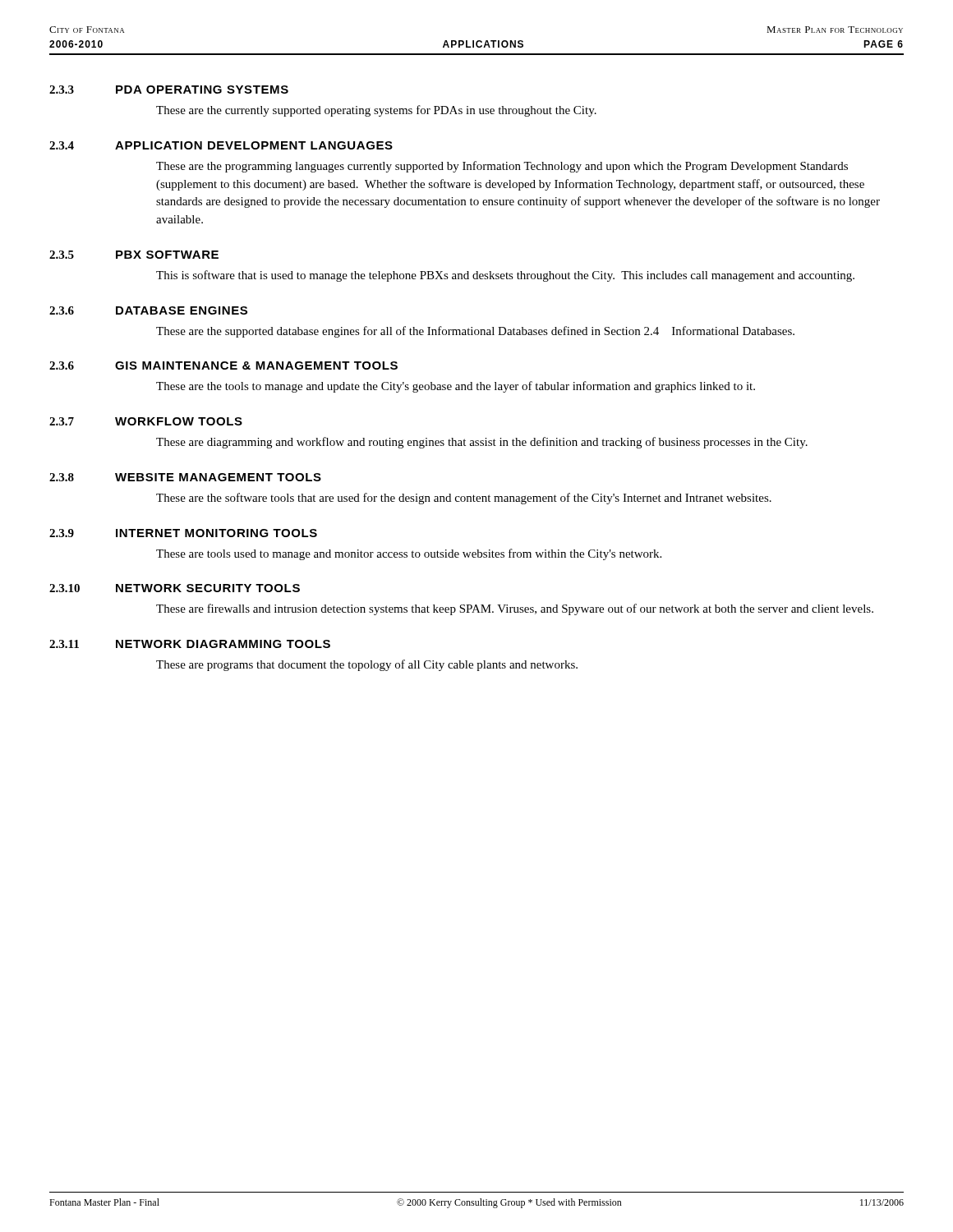This screenshot has width=953, height=1232.
Task: Find the passage starting "2.3.7 Workflow Tools"
Action: point(146,421)
